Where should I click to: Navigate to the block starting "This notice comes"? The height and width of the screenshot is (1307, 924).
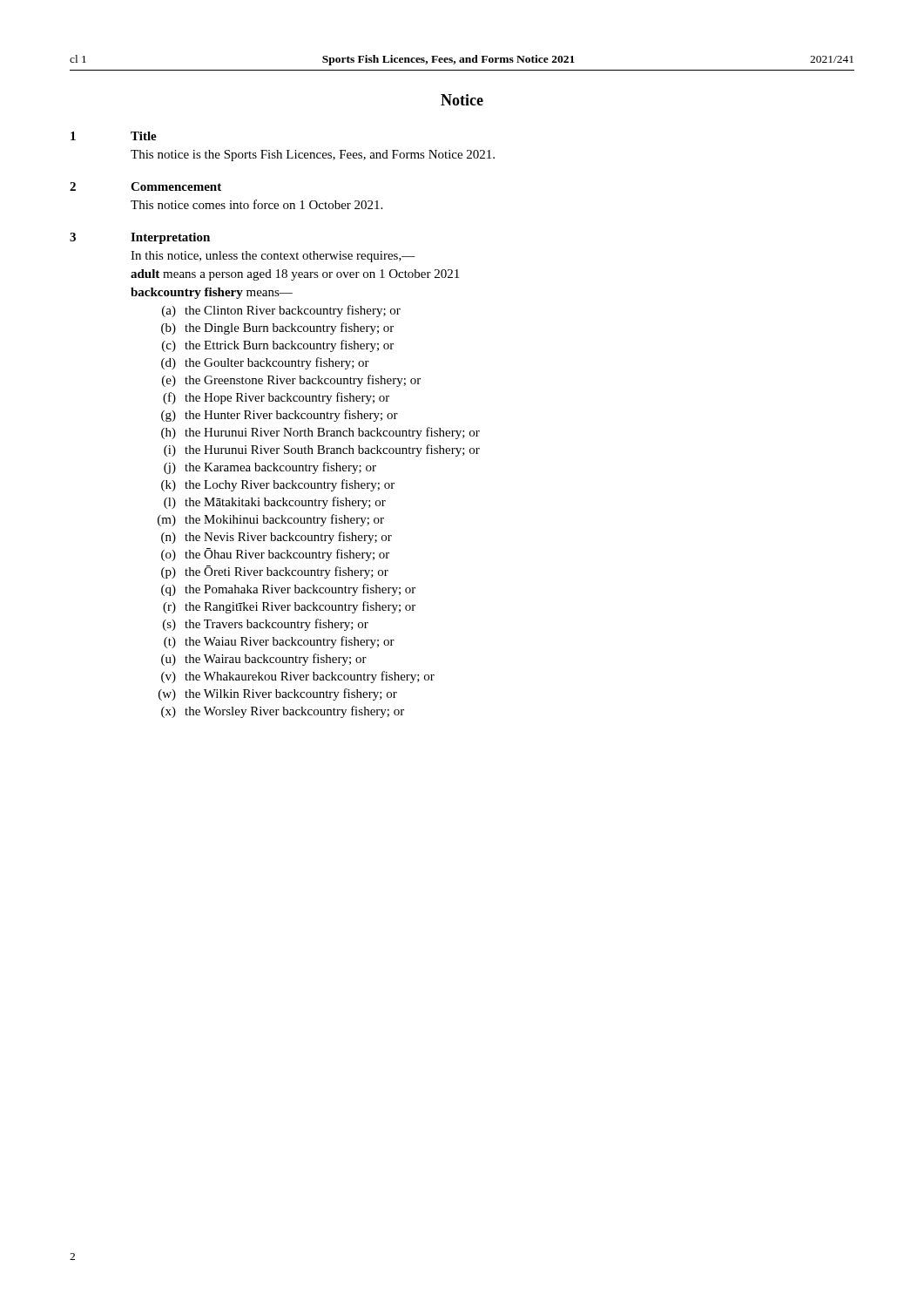pos(257,205)
